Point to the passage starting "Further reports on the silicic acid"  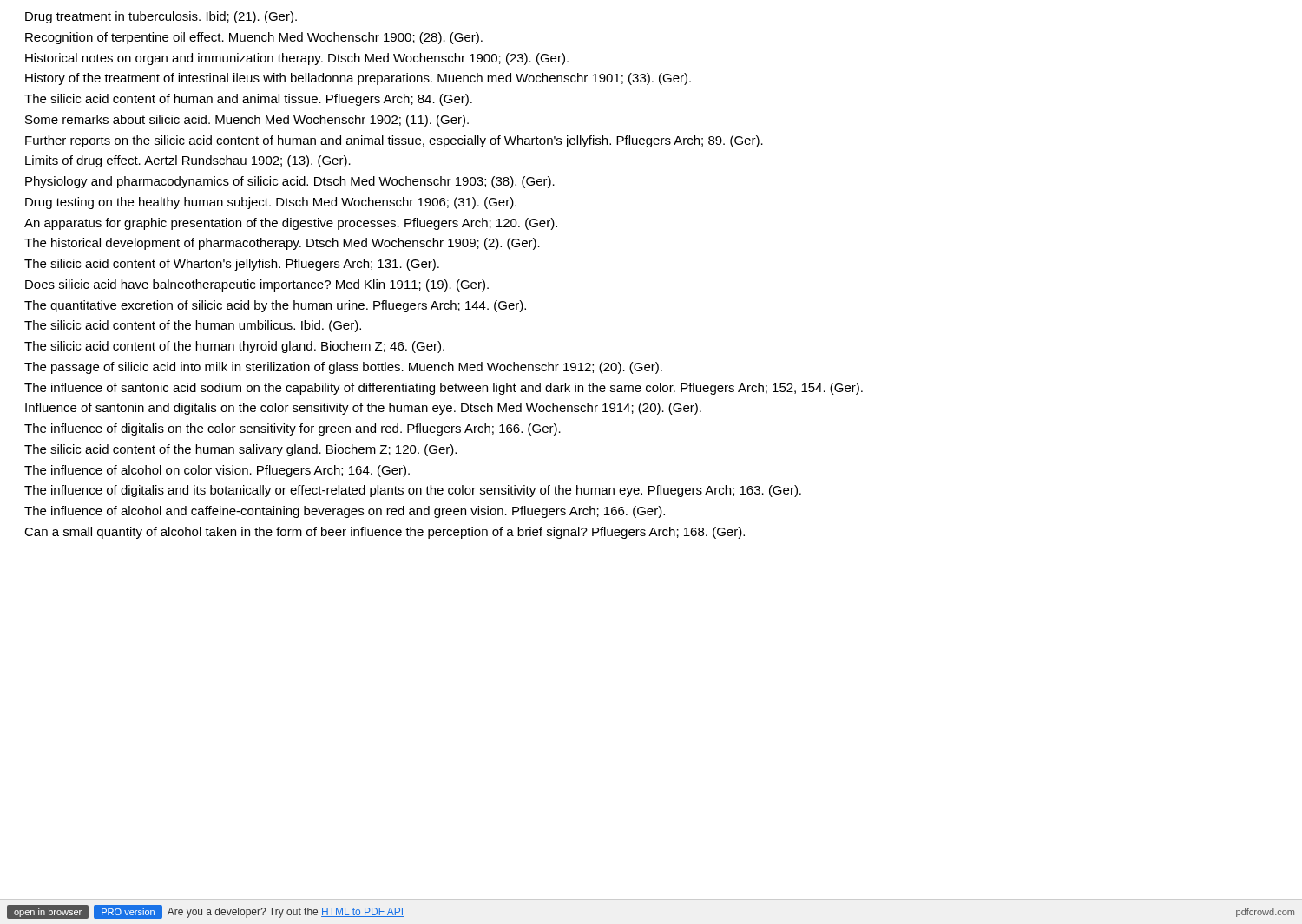[394, 140]
